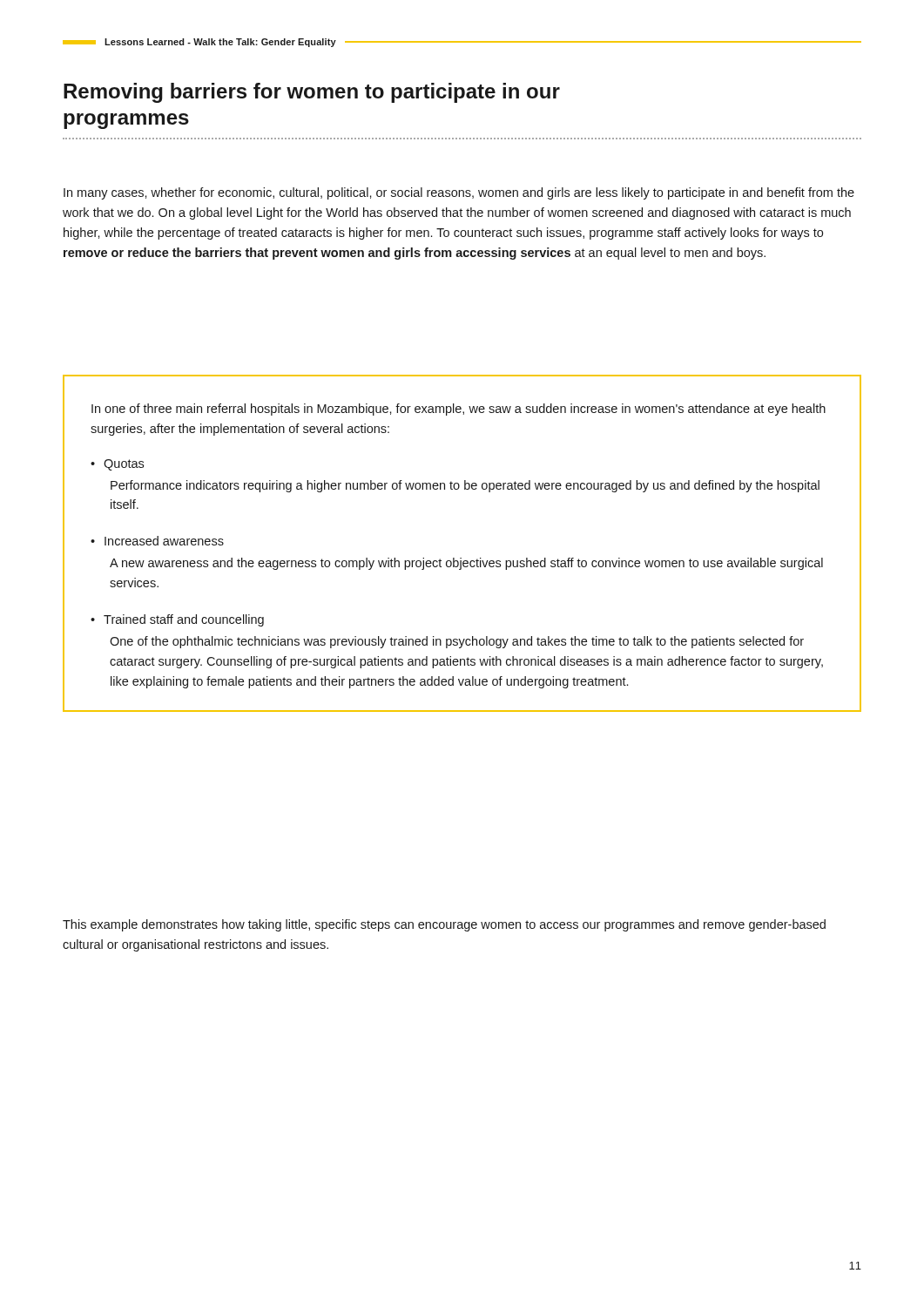Point to the block beginning "In many cases, whether for economic,"
This screenshot has width=924, height=1307.
click(x=459, y=223)
